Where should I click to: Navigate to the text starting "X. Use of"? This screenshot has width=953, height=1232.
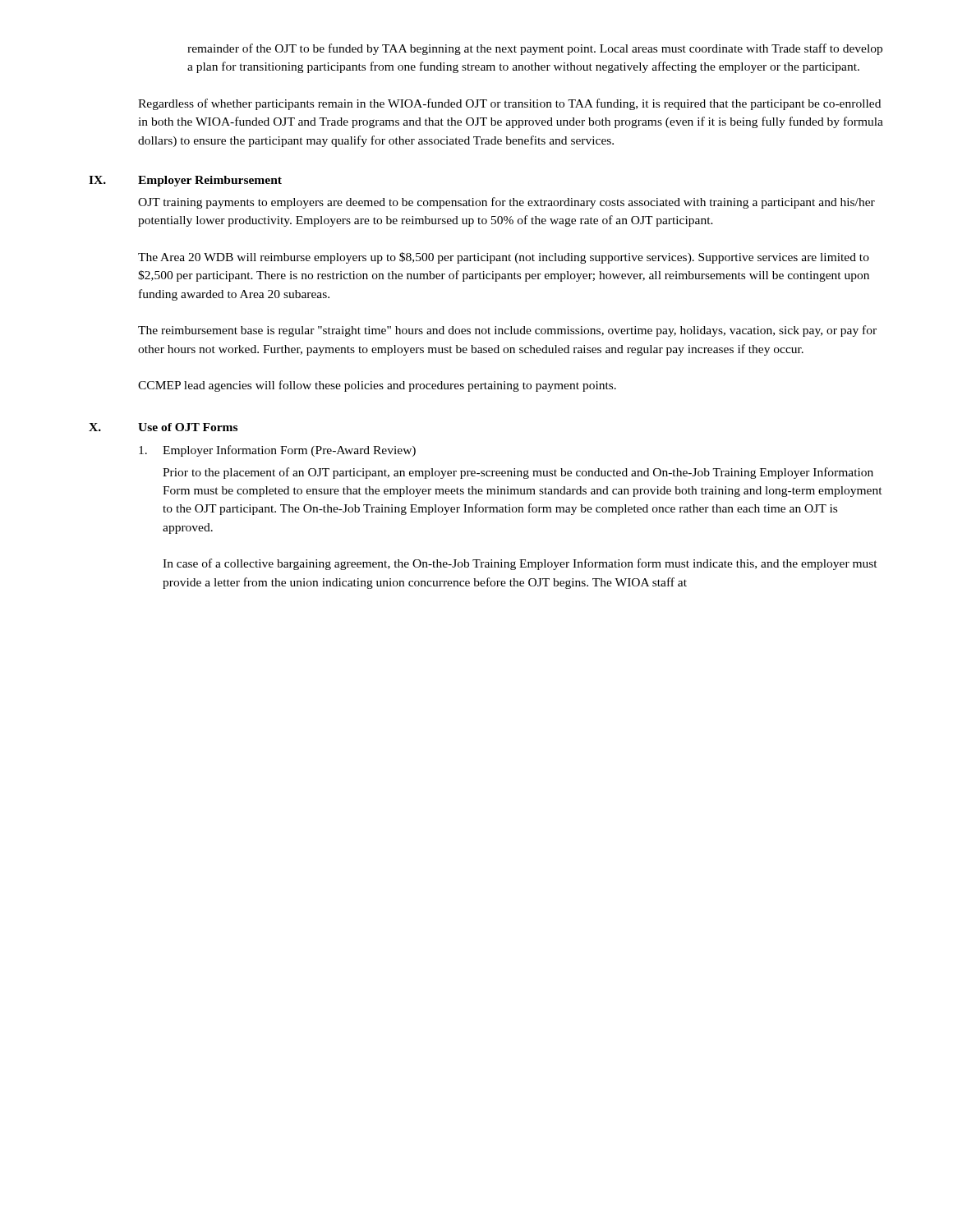[163, 427]
